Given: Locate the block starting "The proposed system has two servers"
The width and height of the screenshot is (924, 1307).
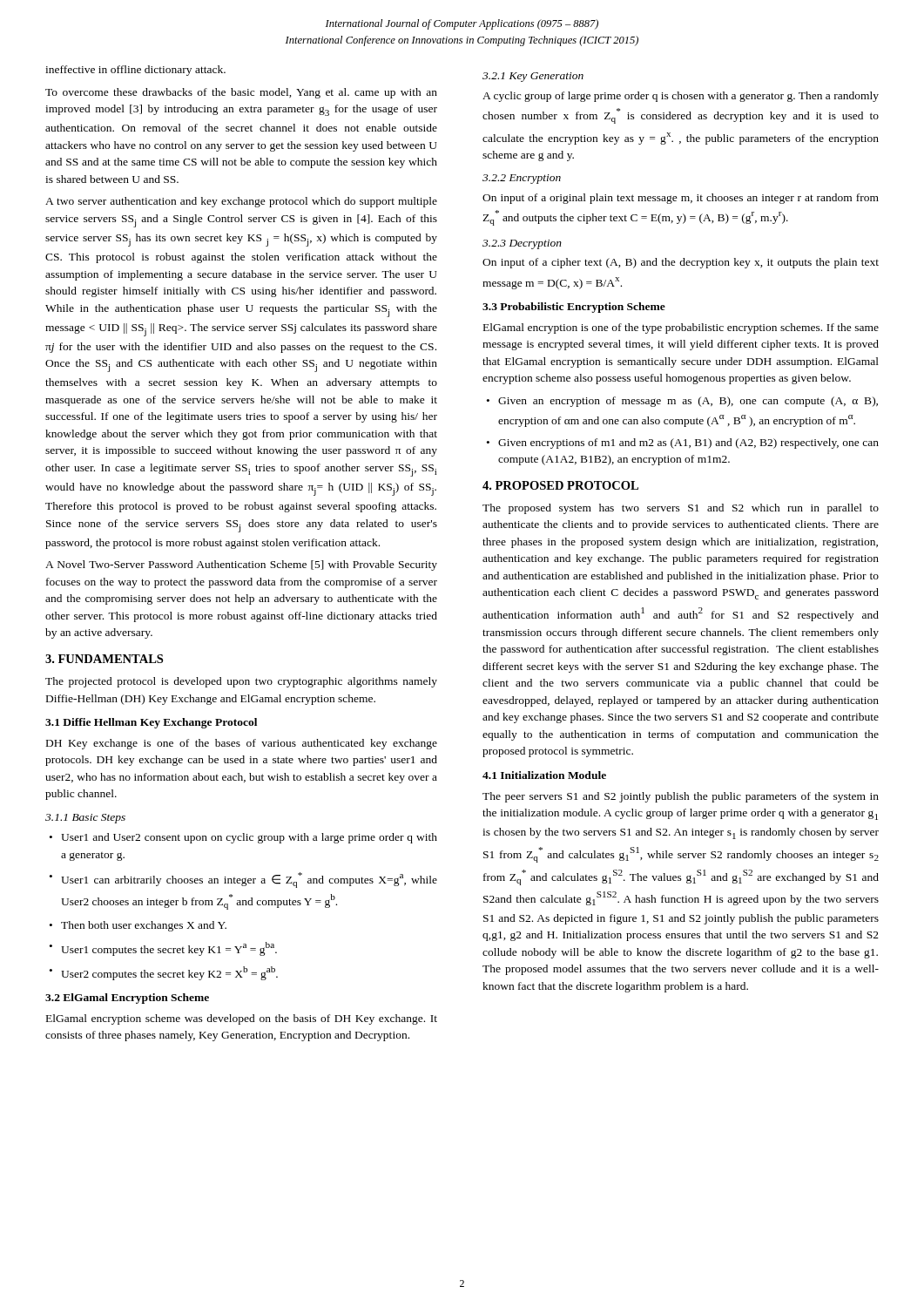Looking at the screenshot, I should click(x=681, y=629).
